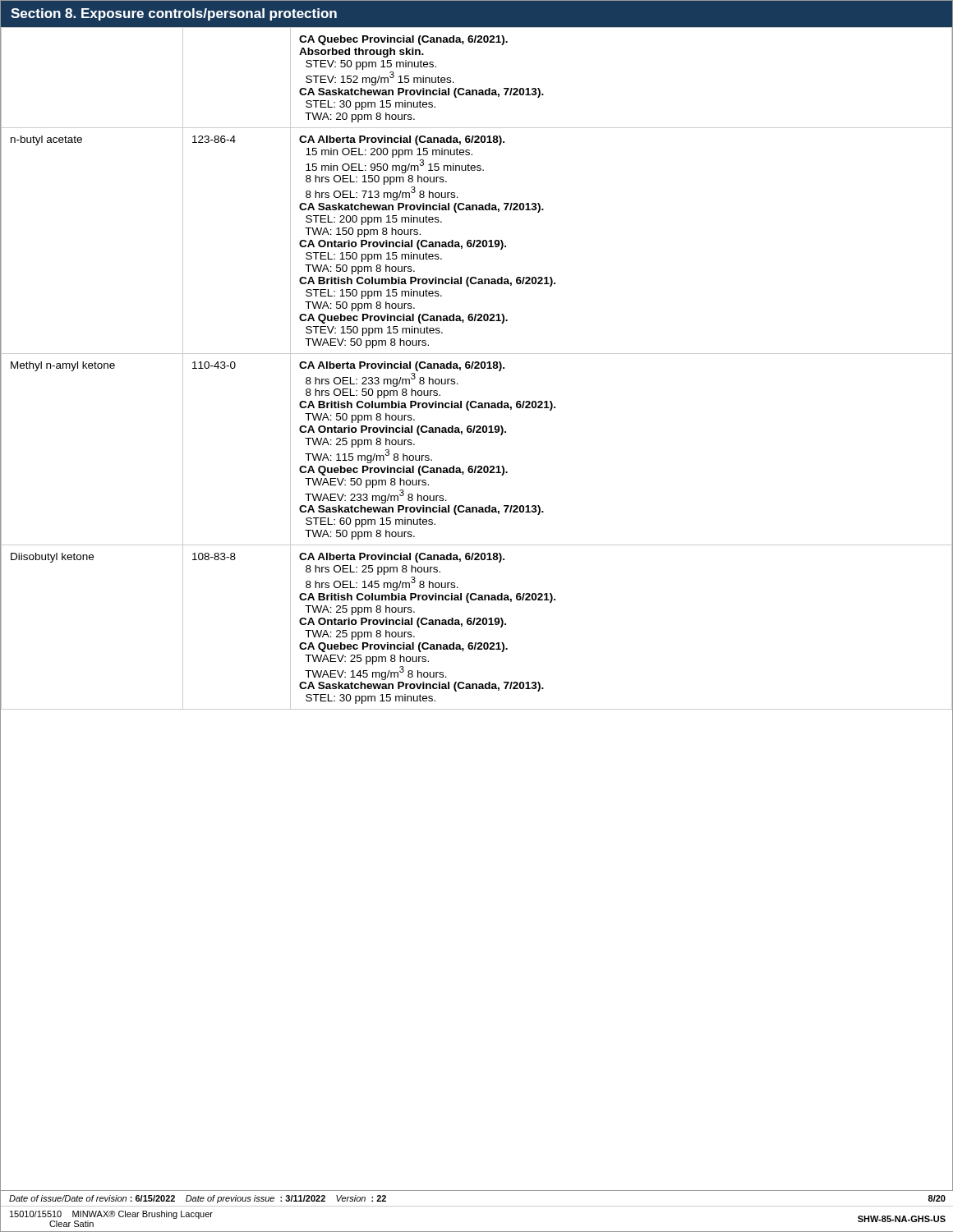Find a table
The image size is (953, 1232).
476,368
